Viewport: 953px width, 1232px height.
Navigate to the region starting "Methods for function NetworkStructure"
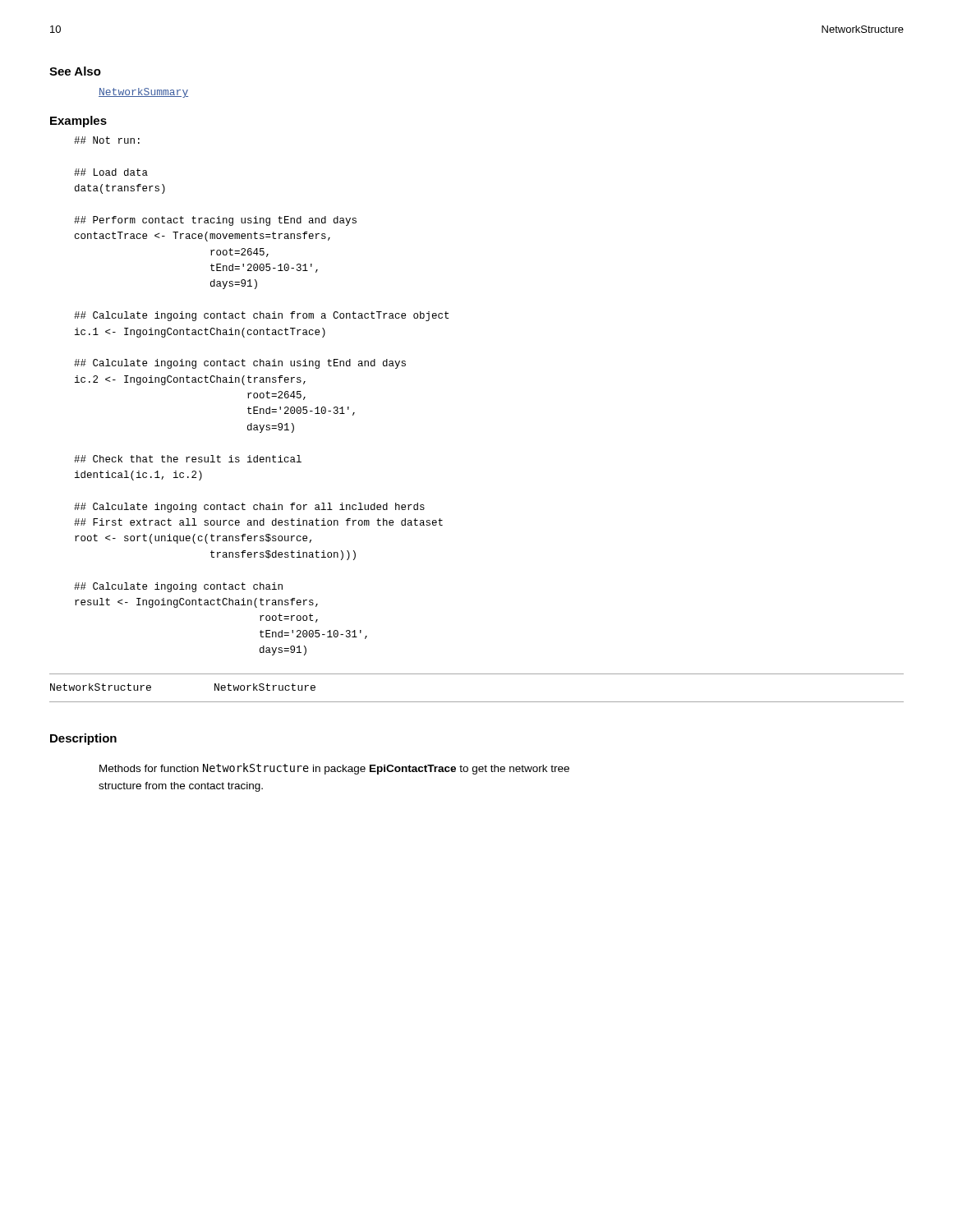334,777
